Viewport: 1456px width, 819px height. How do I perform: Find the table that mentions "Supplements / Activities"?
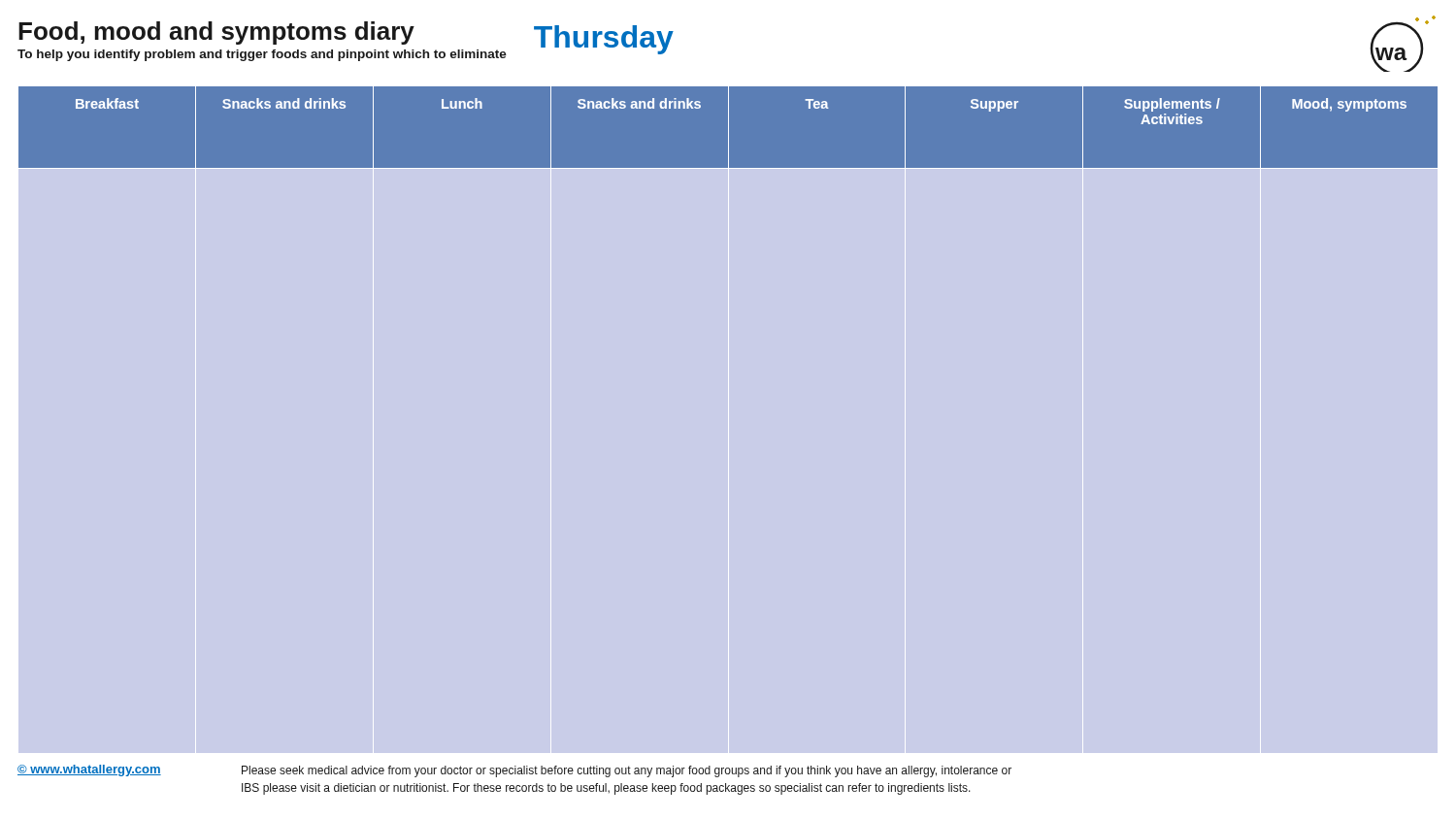coord(728,420)
